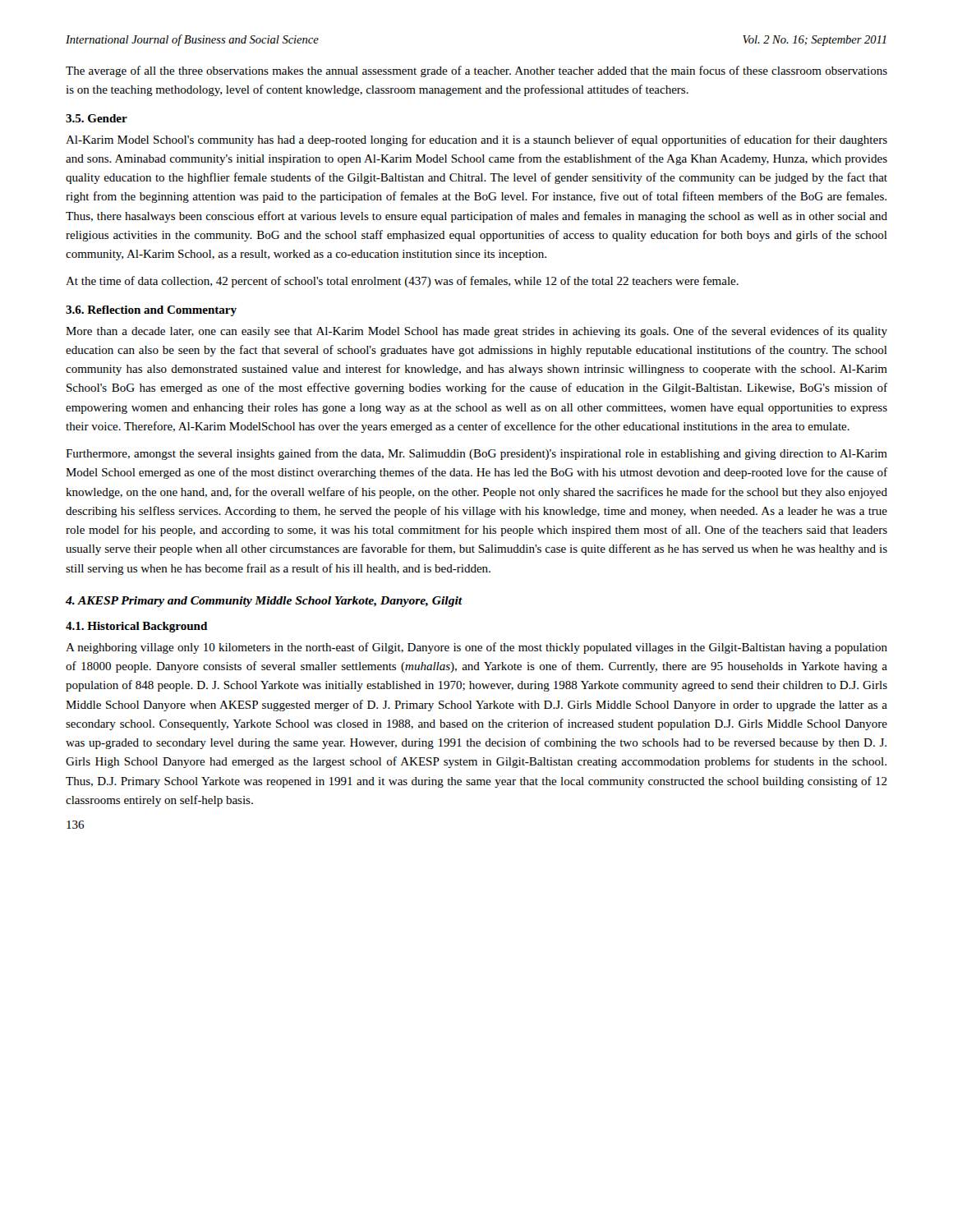Select the element starting "4.1. Historical Background"
Image resolution: width=953 pixels, height=1232 pixels.
(x=137, y=626)
